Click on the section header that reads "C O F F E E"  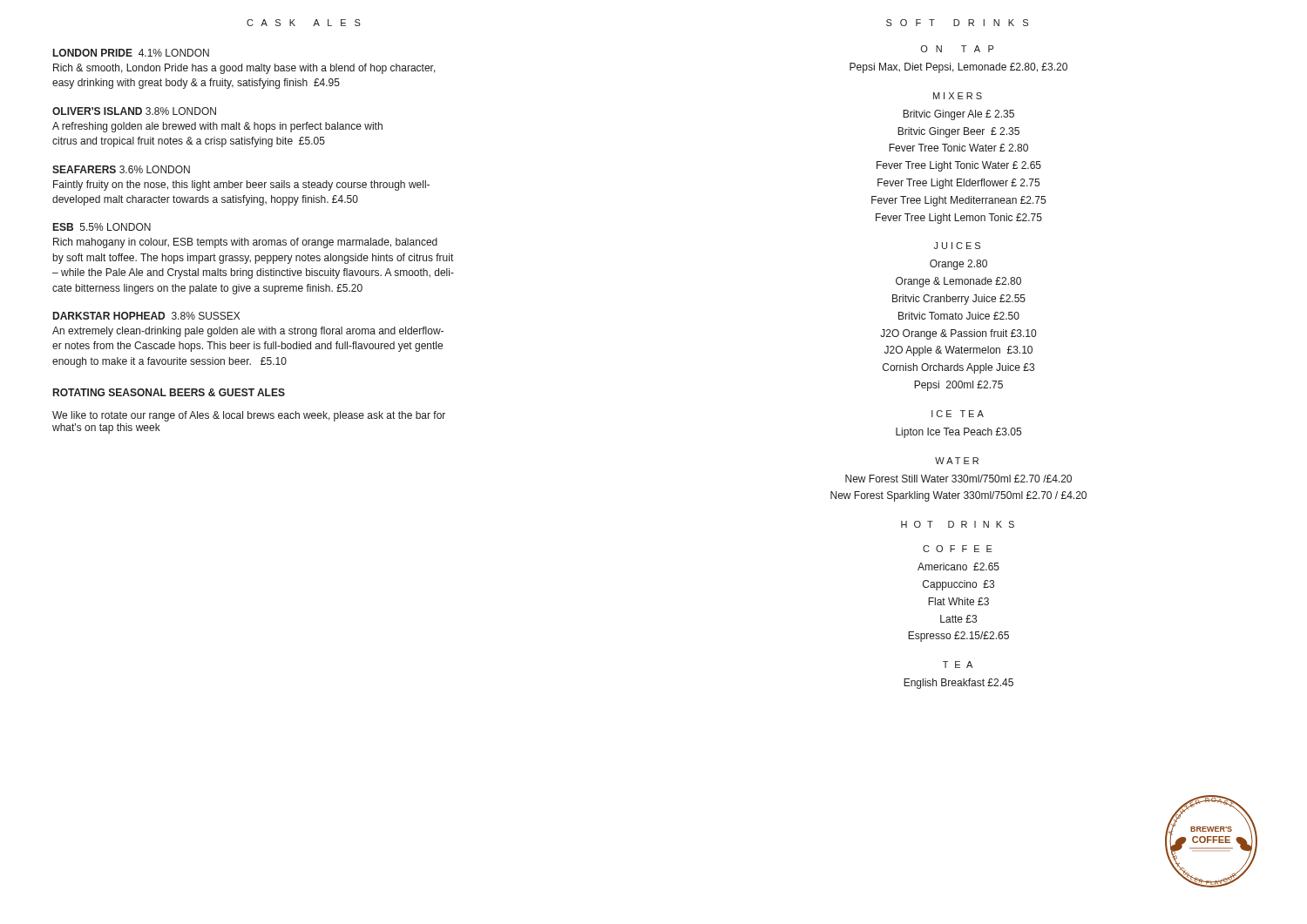(958, 549)
